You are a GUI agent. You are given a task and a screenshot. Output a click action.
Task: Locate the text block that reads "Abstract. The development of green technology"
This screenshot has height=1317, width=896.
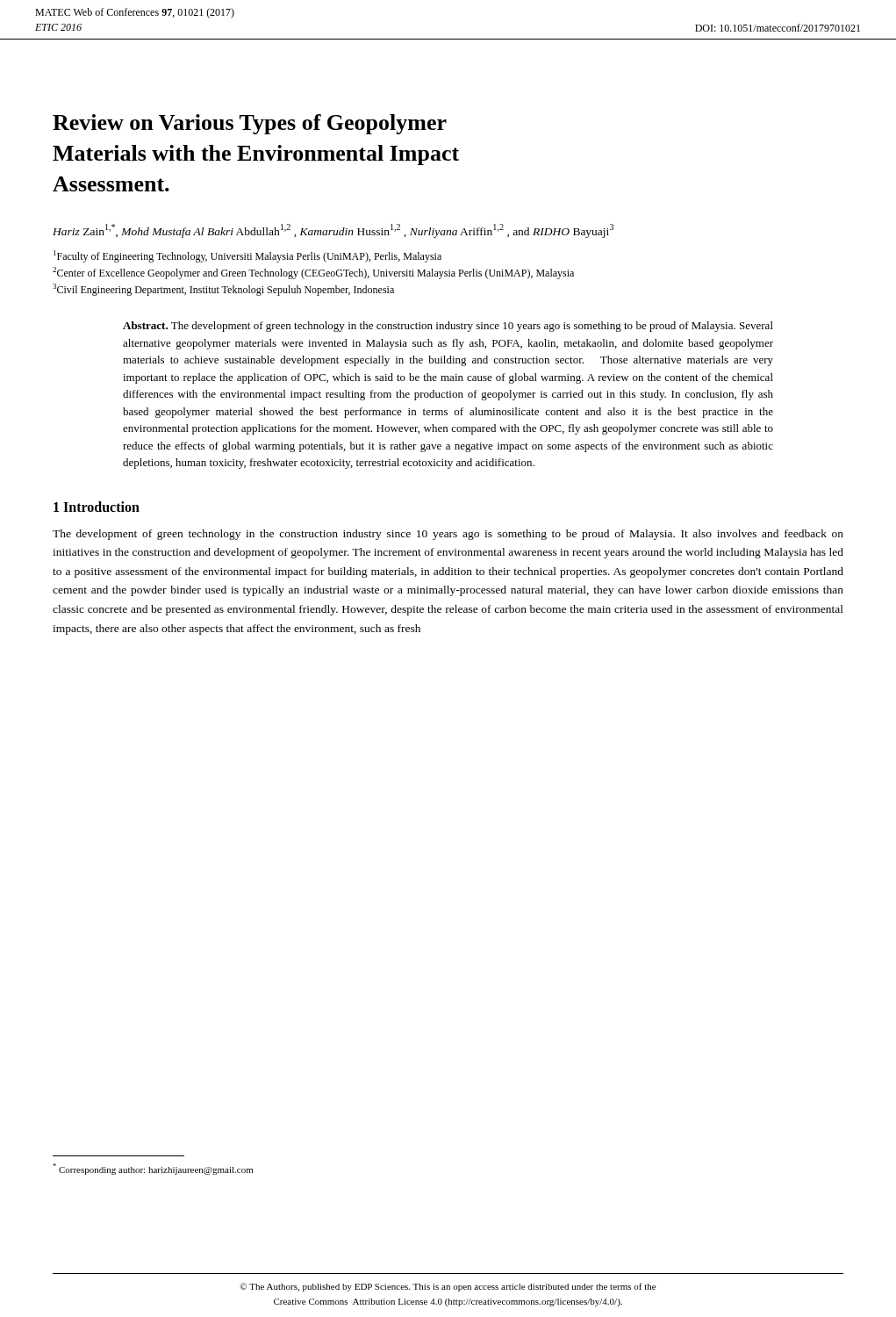pos(448,394)
